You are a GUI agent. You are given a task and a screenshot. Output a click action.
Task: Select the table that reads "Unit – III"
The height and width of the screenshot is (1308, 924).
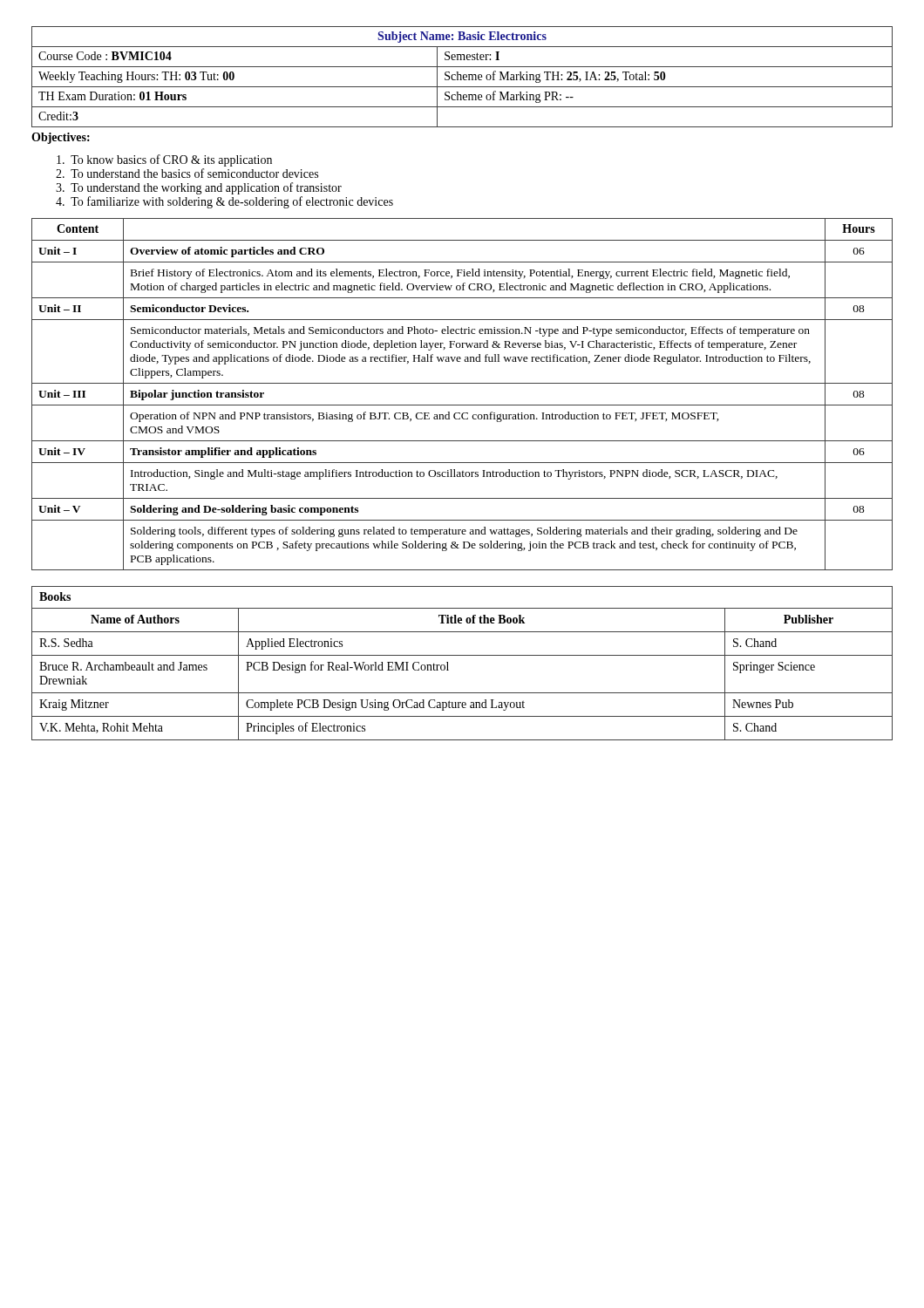[462, 394]
